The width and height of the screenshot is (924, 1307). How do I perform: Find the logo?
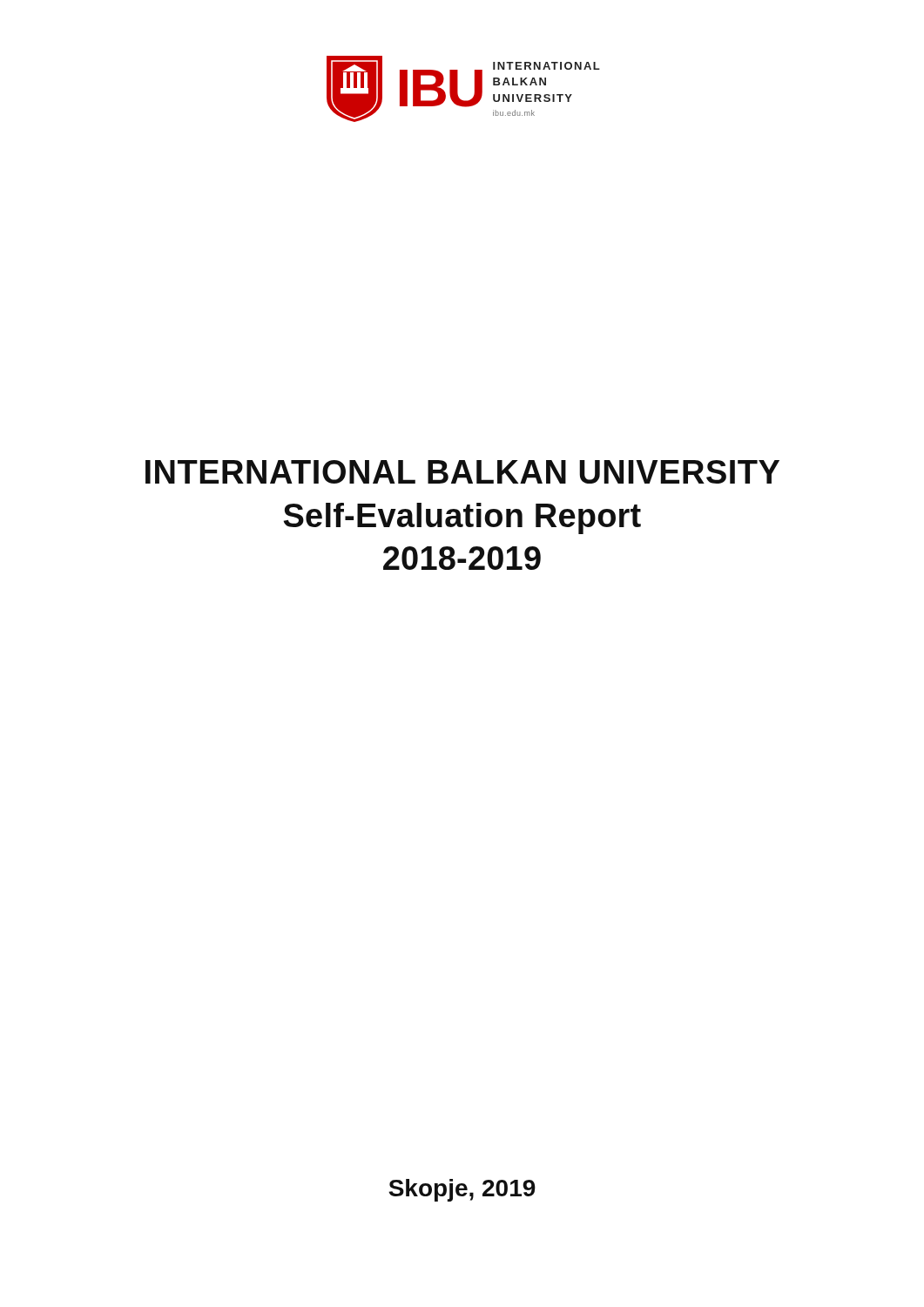pos(462,88)
